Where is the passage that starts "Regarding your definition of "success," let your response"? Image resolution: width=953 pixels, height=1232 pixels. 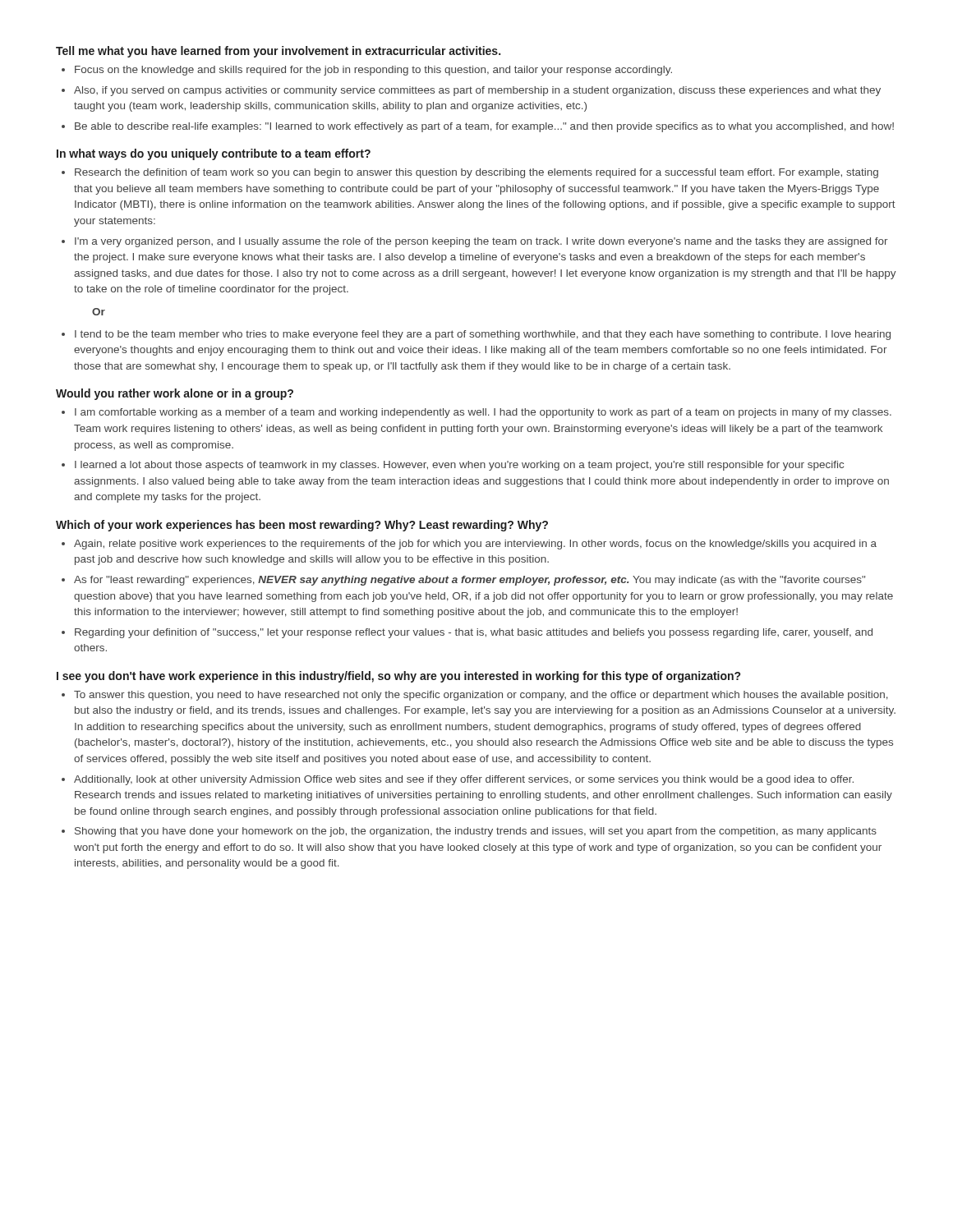(x=474, y=640)
